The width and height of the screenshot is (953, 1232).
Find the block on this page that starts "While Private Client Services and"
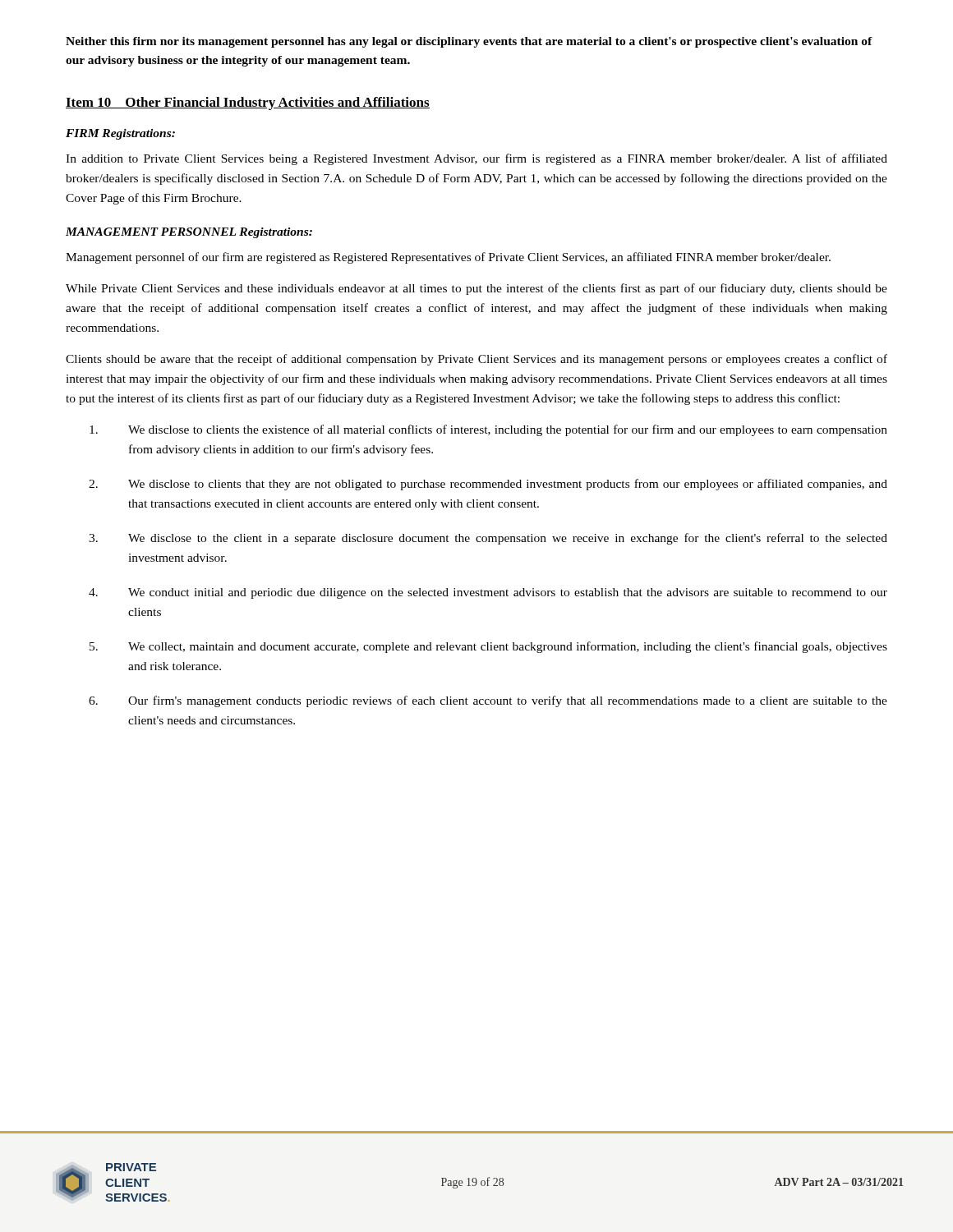[x=476, y=307]
